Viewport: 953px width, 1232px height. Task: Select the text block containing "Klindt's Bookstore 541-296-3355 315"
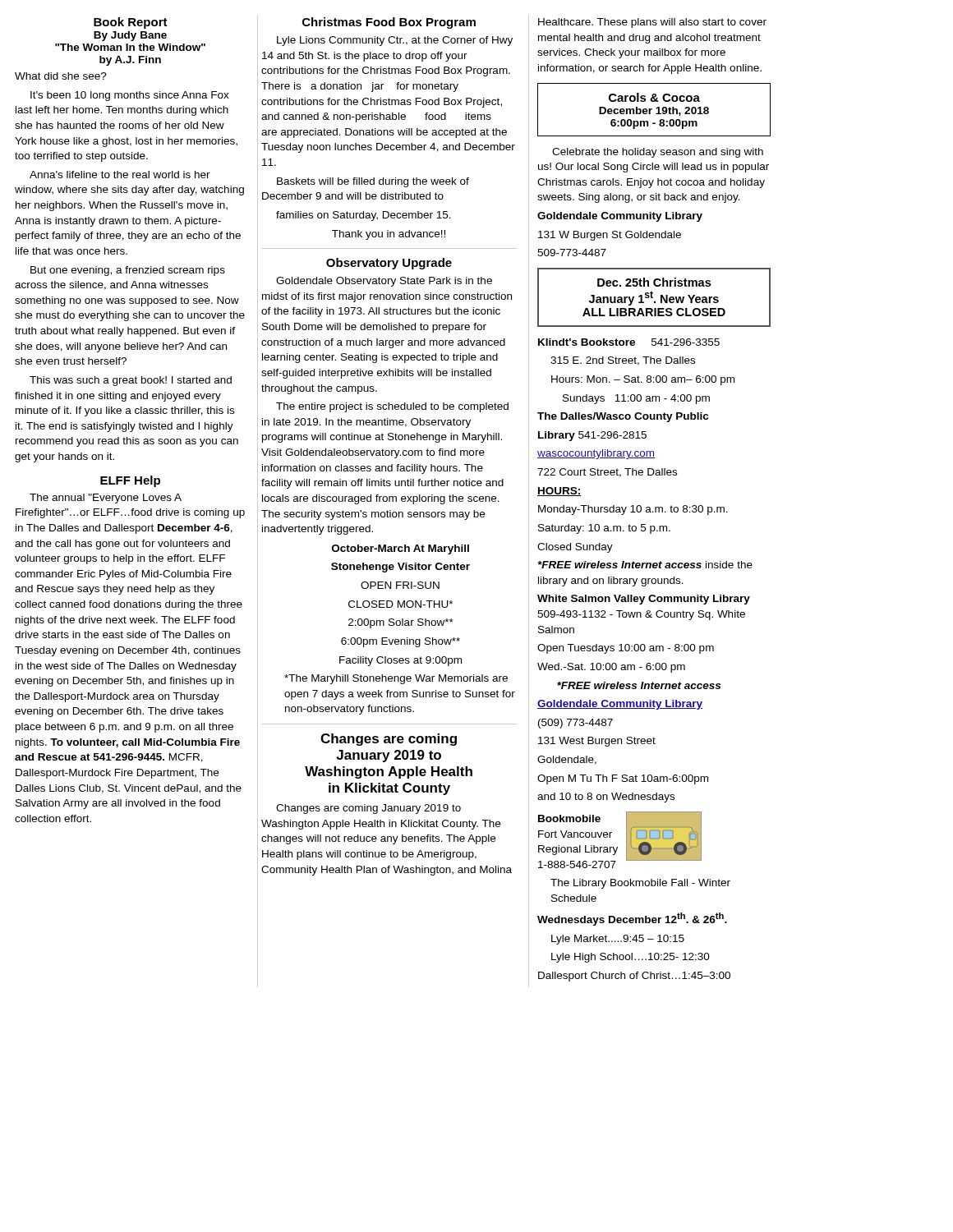(654, 570)
